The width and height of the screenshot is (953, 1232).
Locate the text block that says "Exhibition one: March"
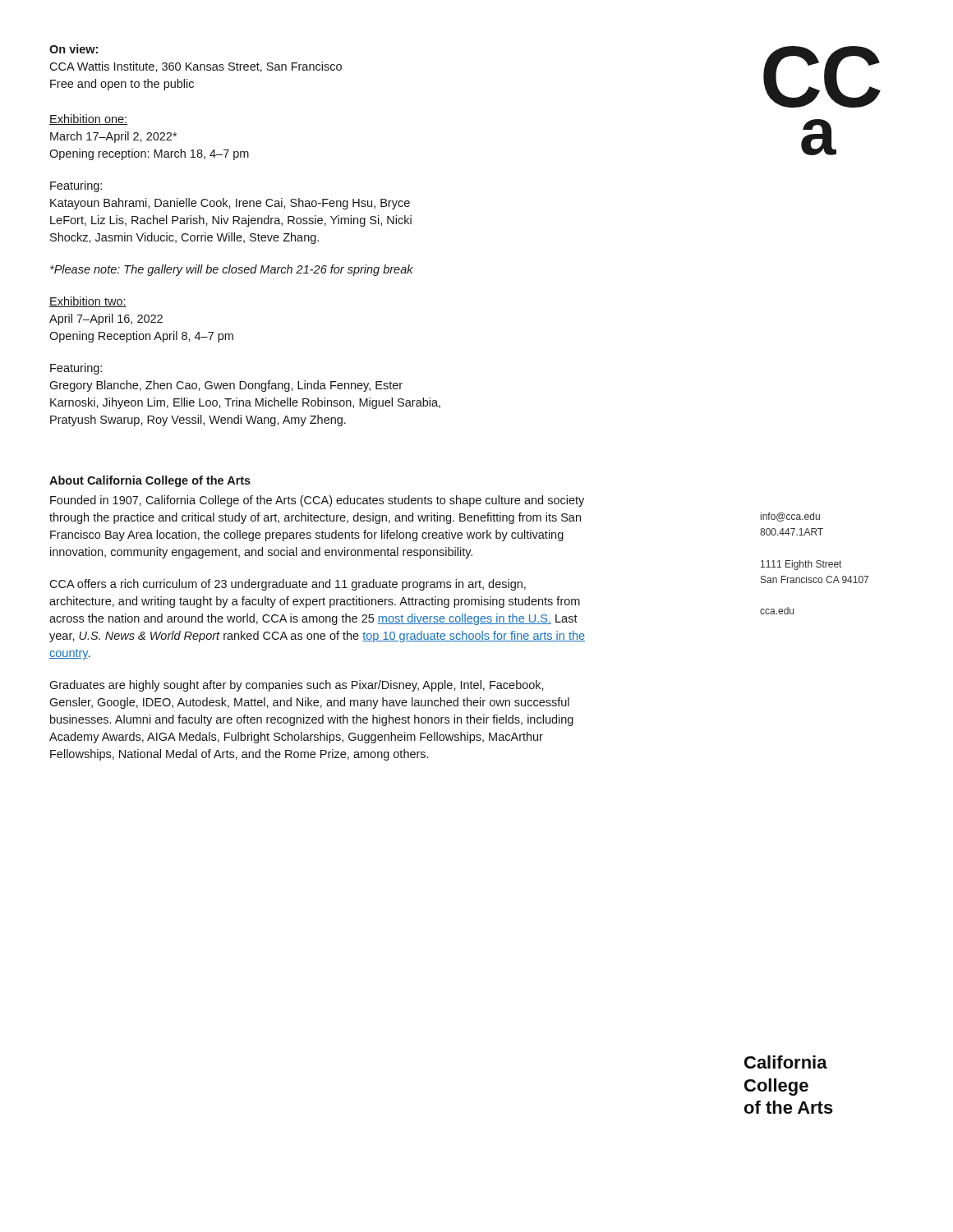pos(88,120)
